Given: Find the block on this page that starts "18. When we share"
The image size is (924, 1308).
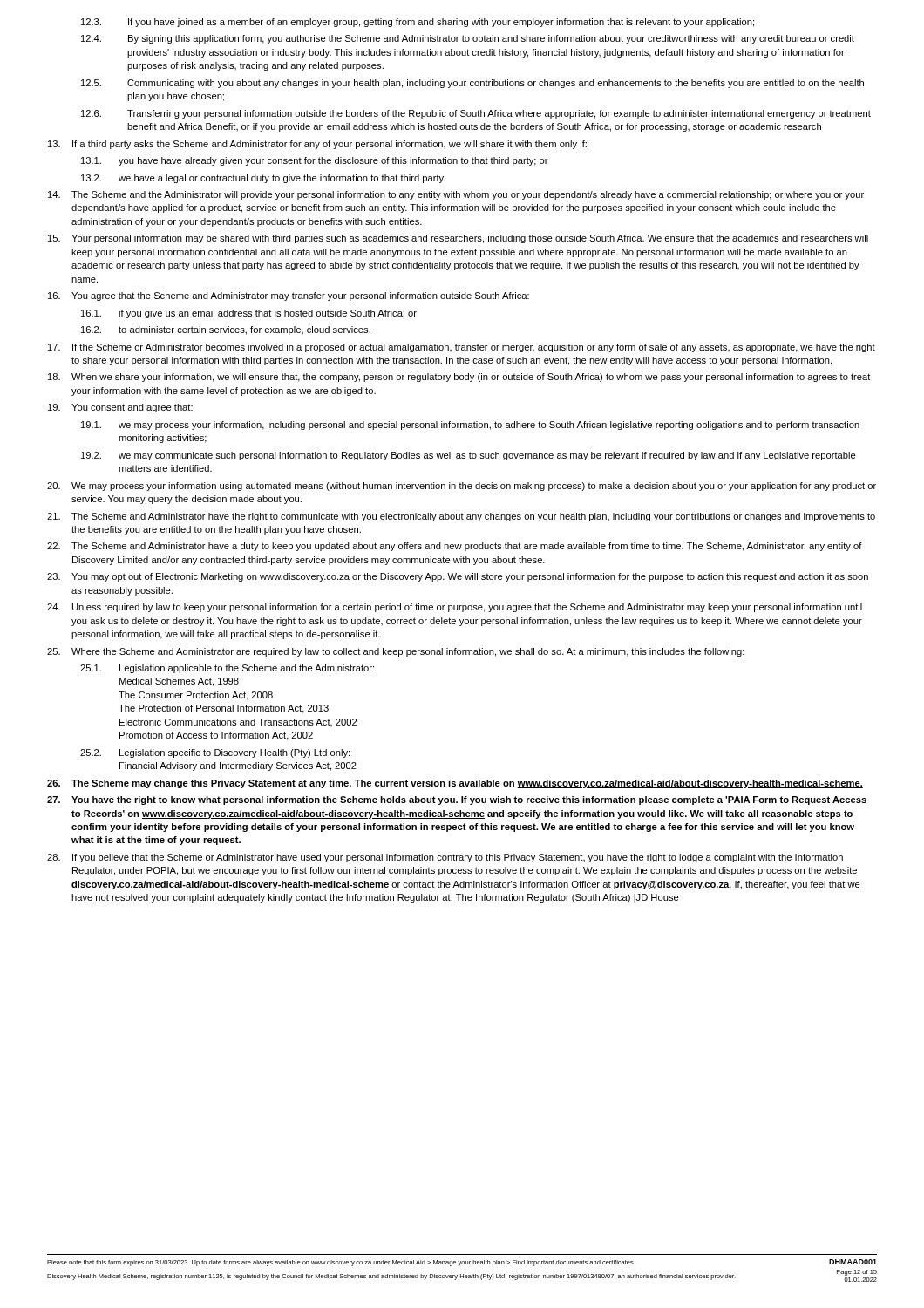Looking at the screenshot, I should coord(462,384).
